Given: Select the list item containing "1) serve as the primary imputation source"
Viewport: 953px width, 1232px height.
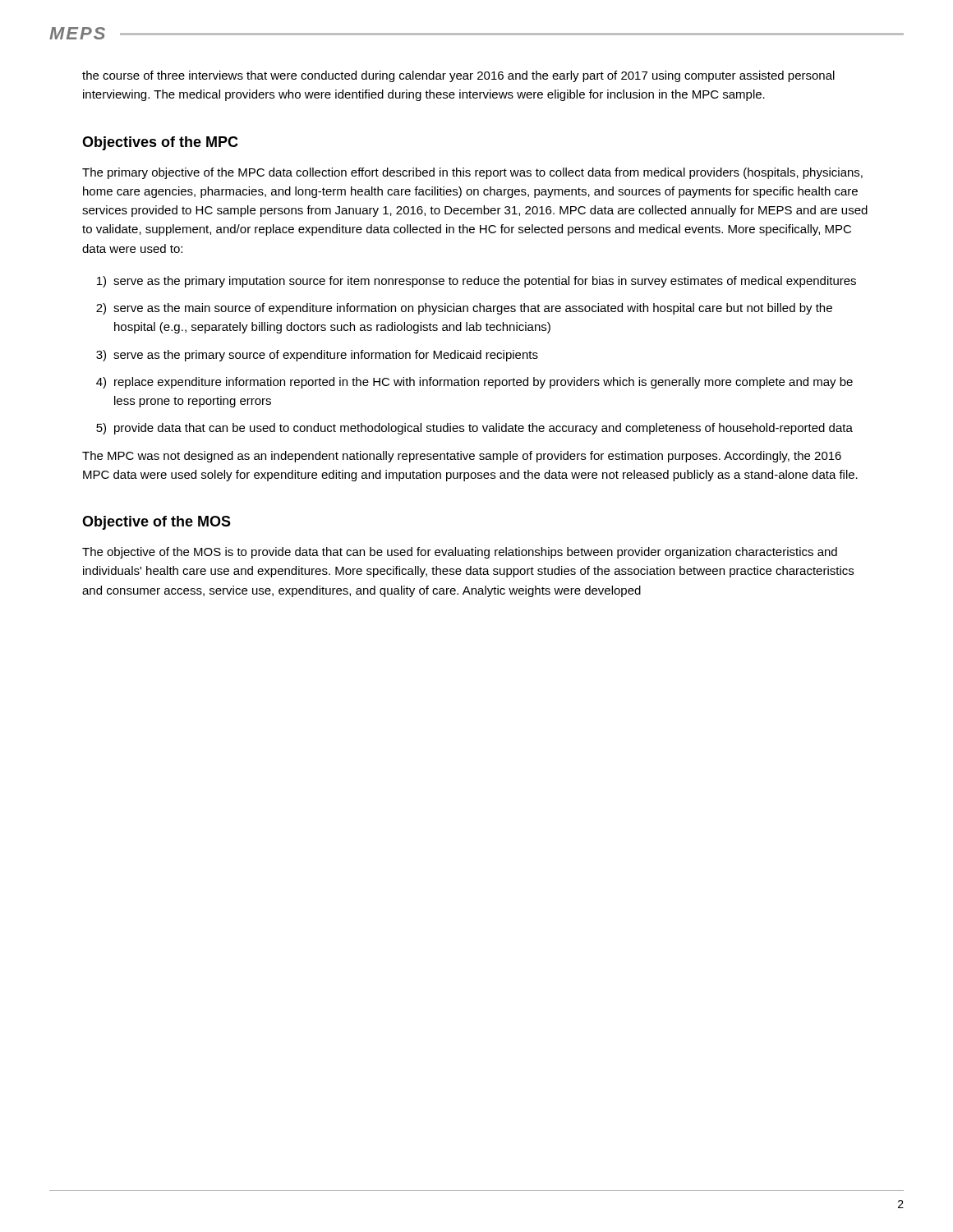Looking at the screenshot, I should coord(476,280).
